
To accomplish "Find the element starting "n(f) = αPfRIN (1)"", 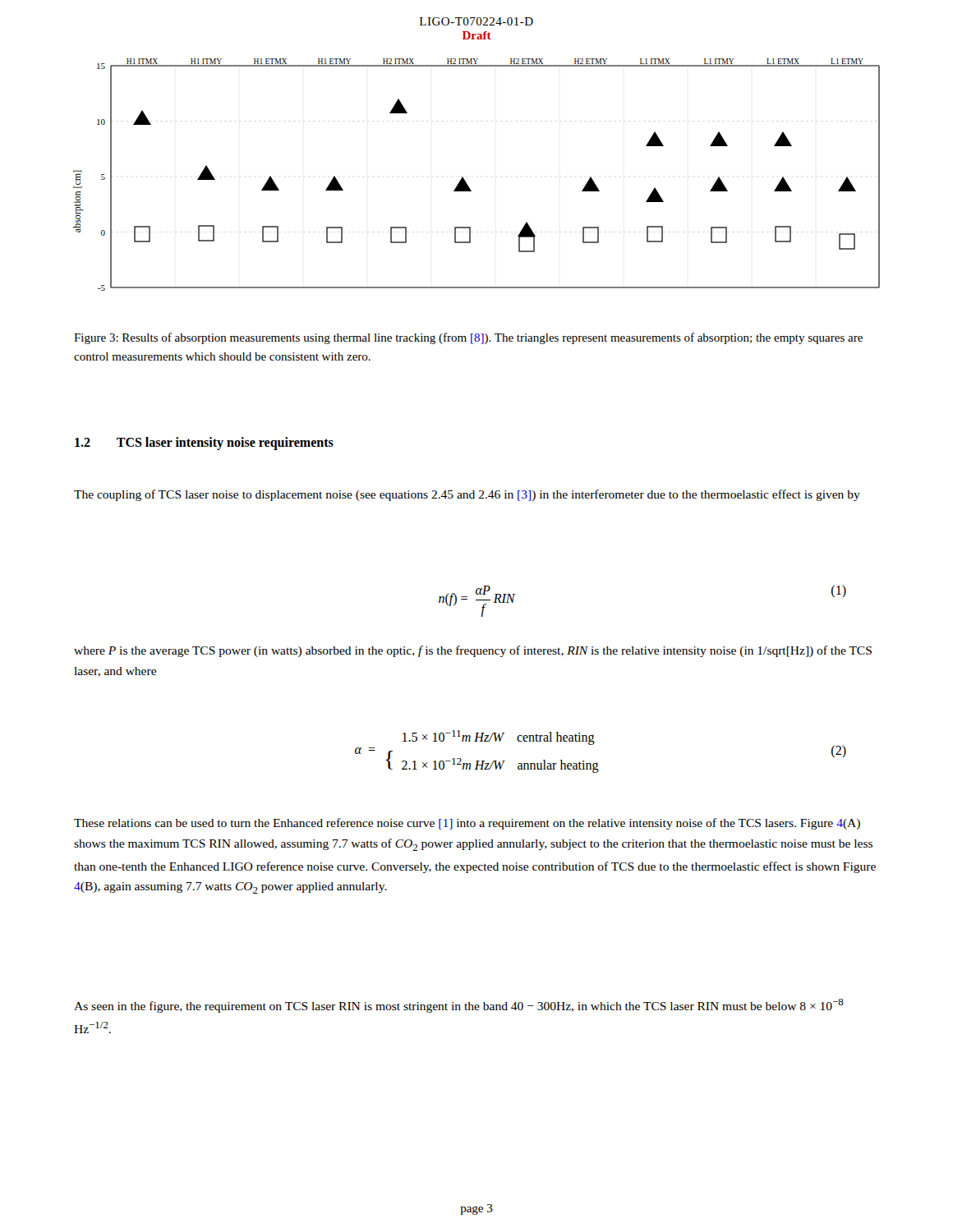I will pos(483,600).
